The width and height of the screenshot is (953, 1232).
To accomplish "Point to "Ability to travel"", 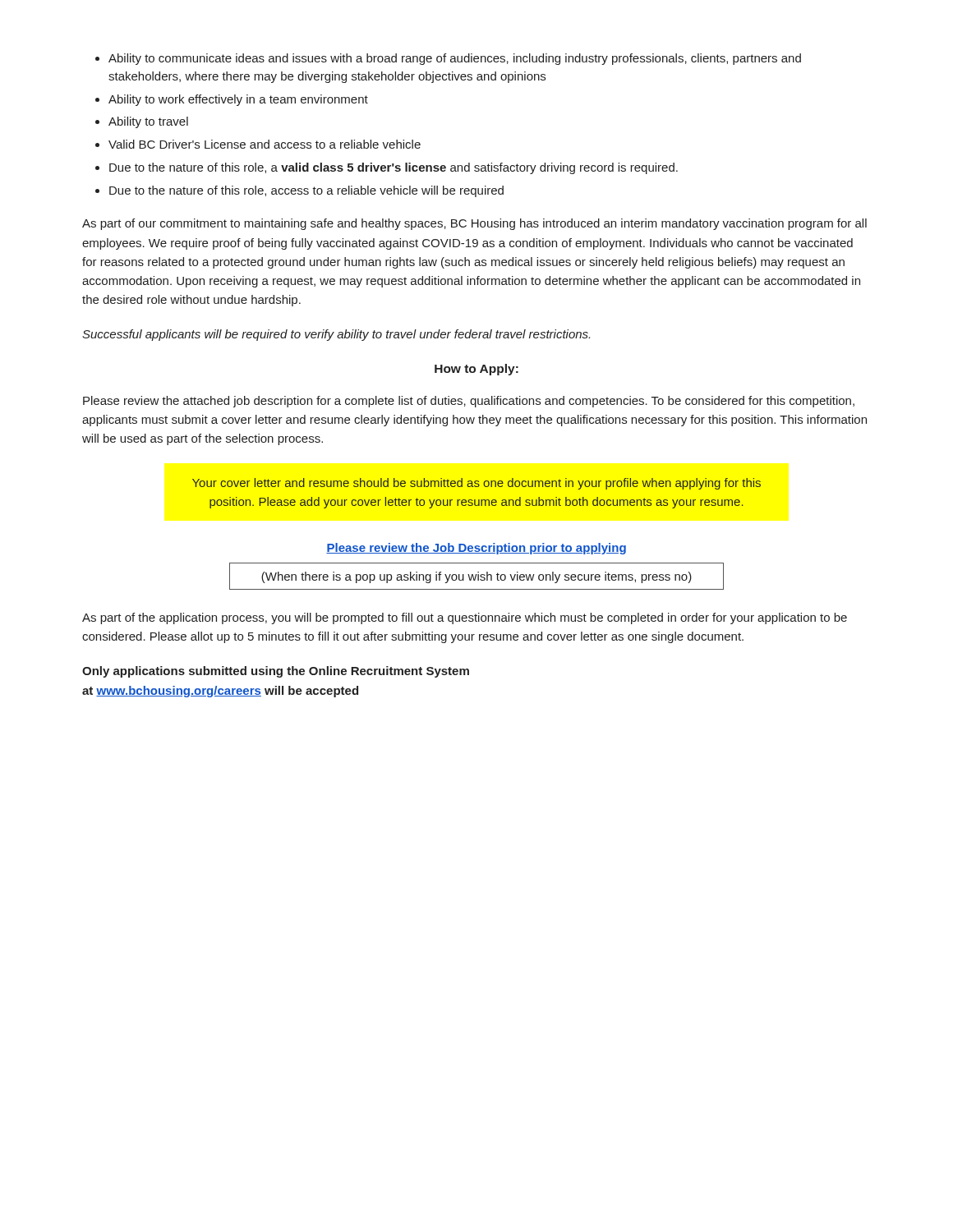I will click(x=148, y=122).
